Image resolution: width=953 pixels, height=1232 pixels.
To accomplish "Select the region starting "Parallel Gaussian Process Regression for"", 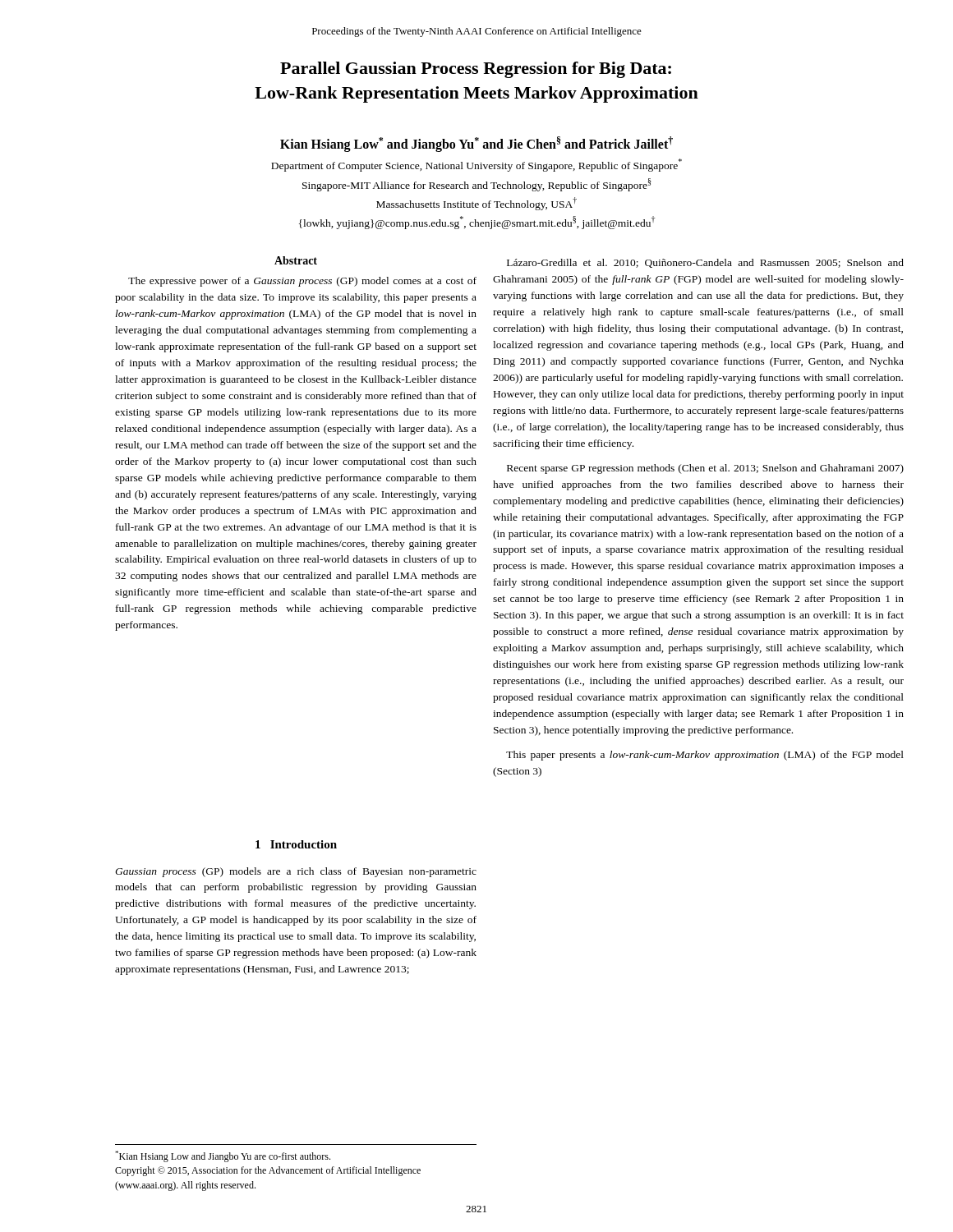I will pos(476,80).
